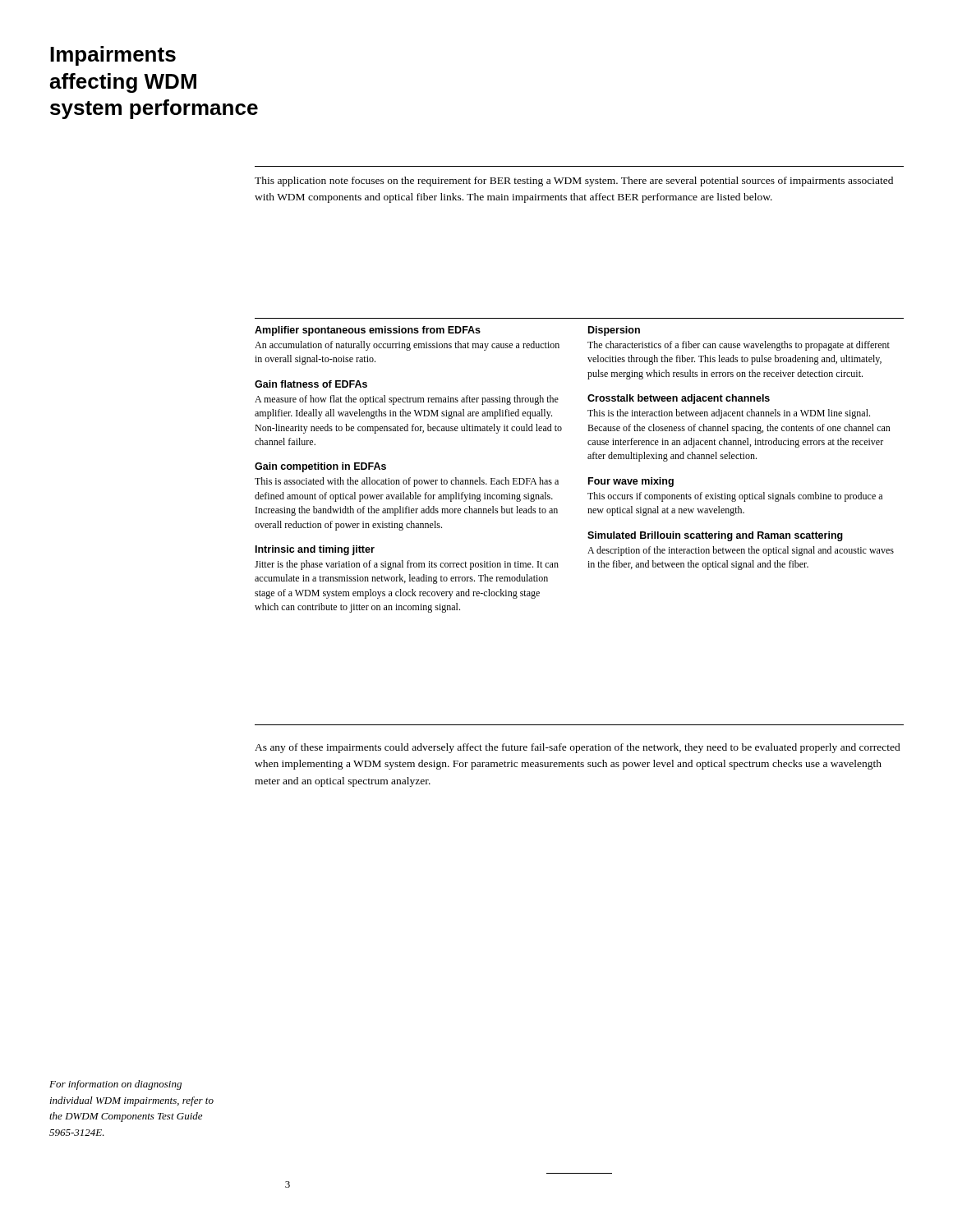Locate the section header that reads "Four wave mixing"

631,481
